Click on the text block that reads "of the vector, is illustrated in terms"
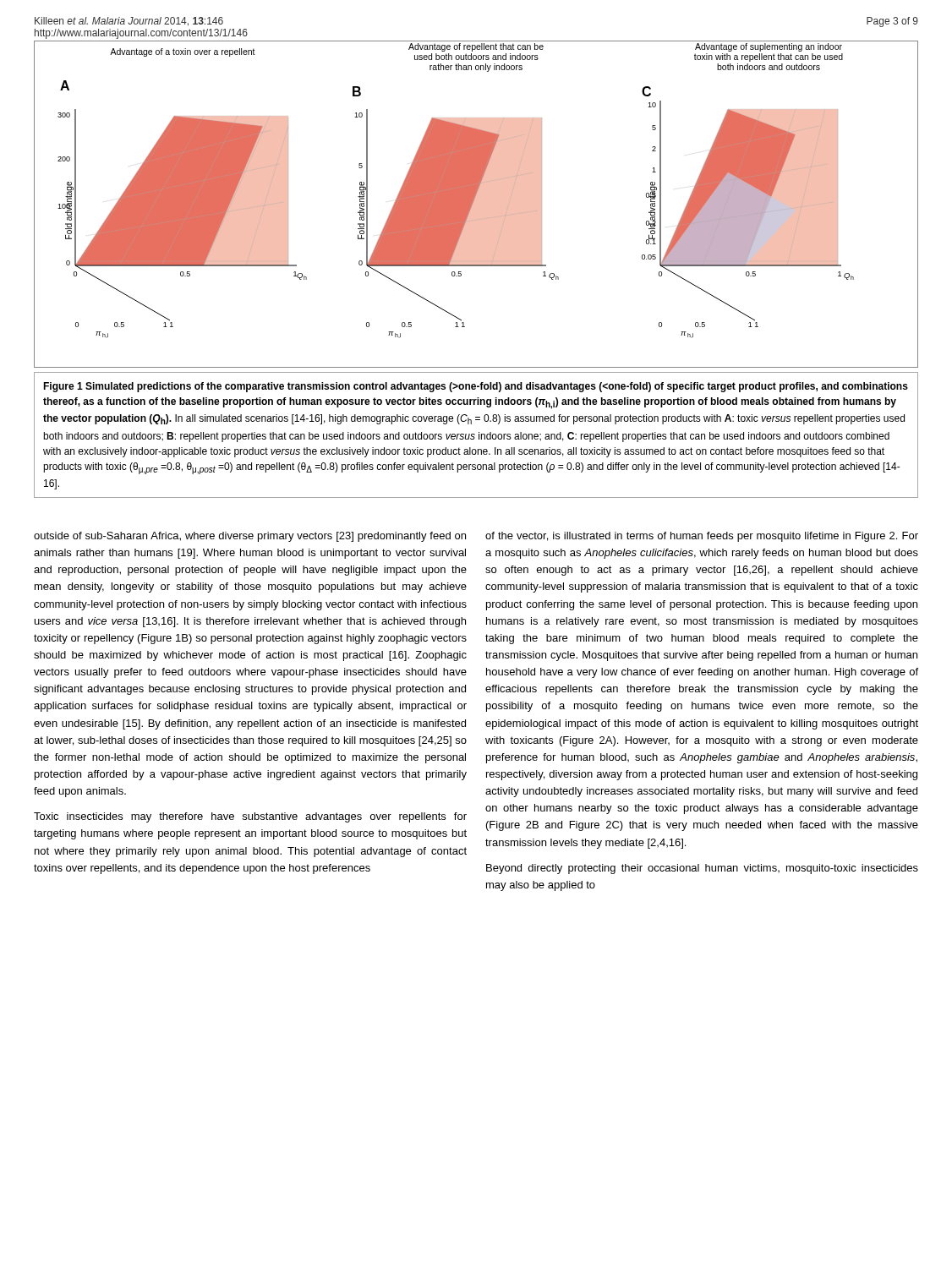The image size is (952, 1268). (702, 710)
